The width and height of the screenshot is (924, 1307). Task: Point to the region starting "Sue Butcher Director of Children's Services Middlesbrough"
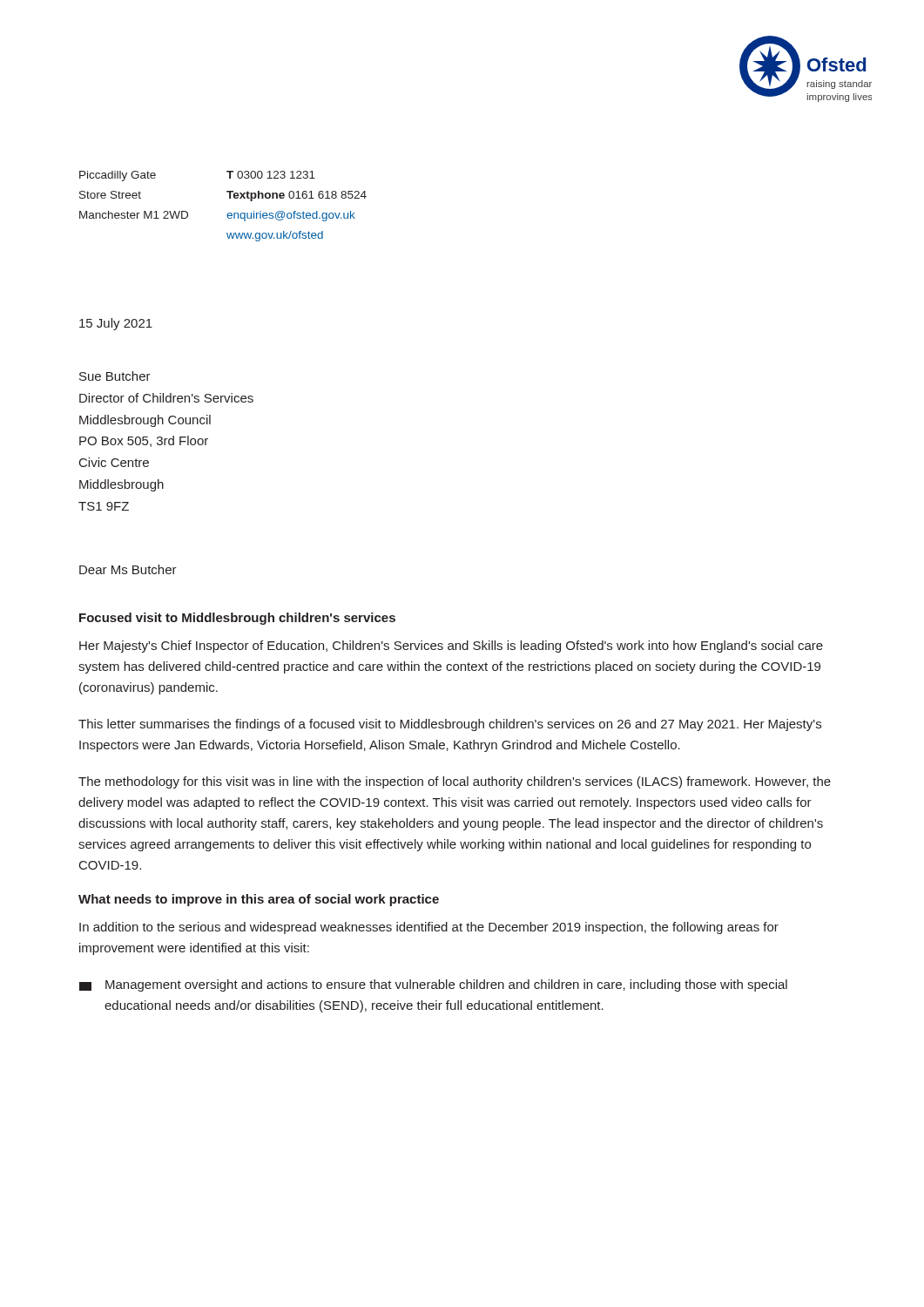(166, 441)
